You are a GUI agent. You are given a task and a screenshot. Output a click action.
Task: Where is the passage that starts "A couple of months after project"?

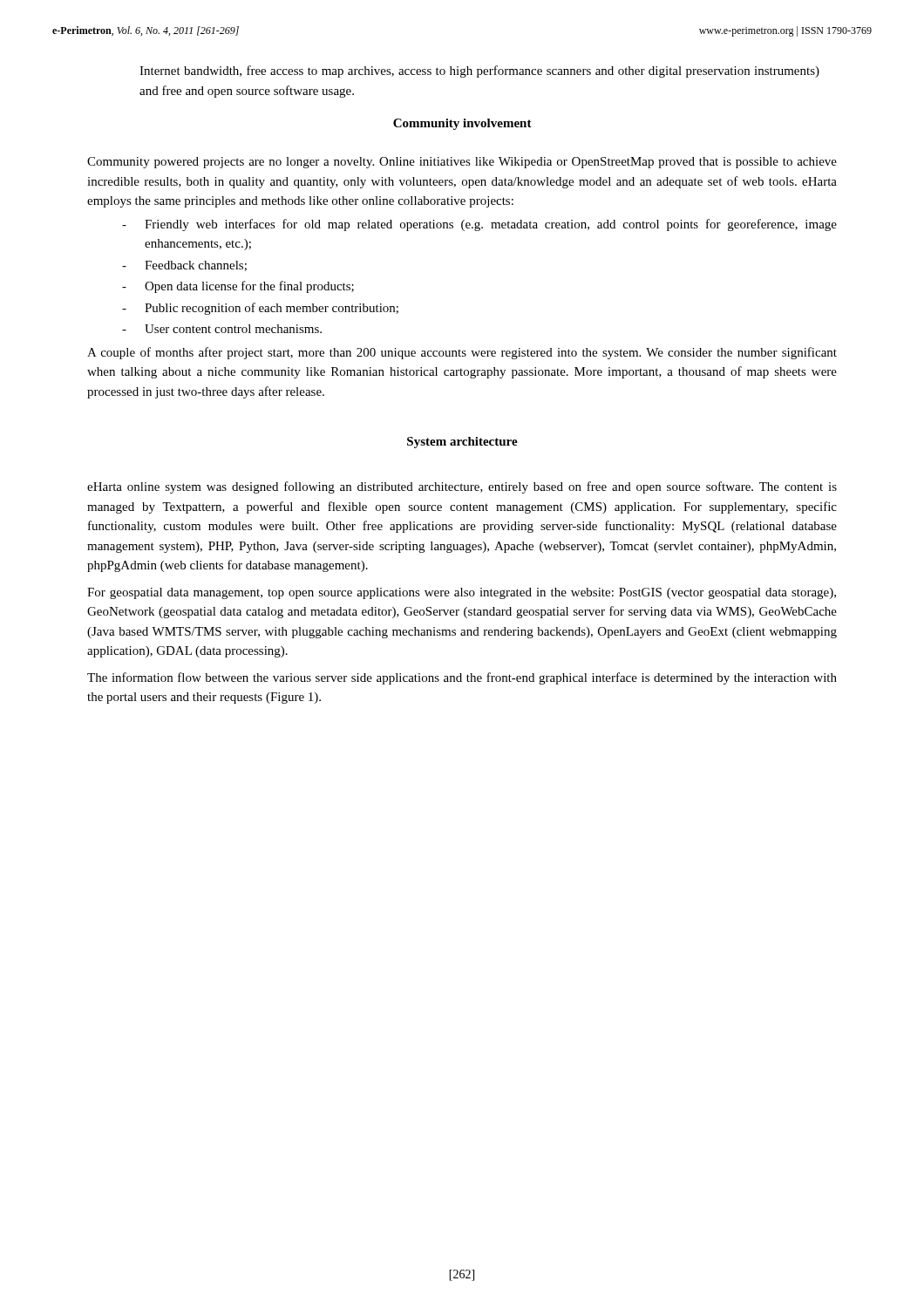462,371
